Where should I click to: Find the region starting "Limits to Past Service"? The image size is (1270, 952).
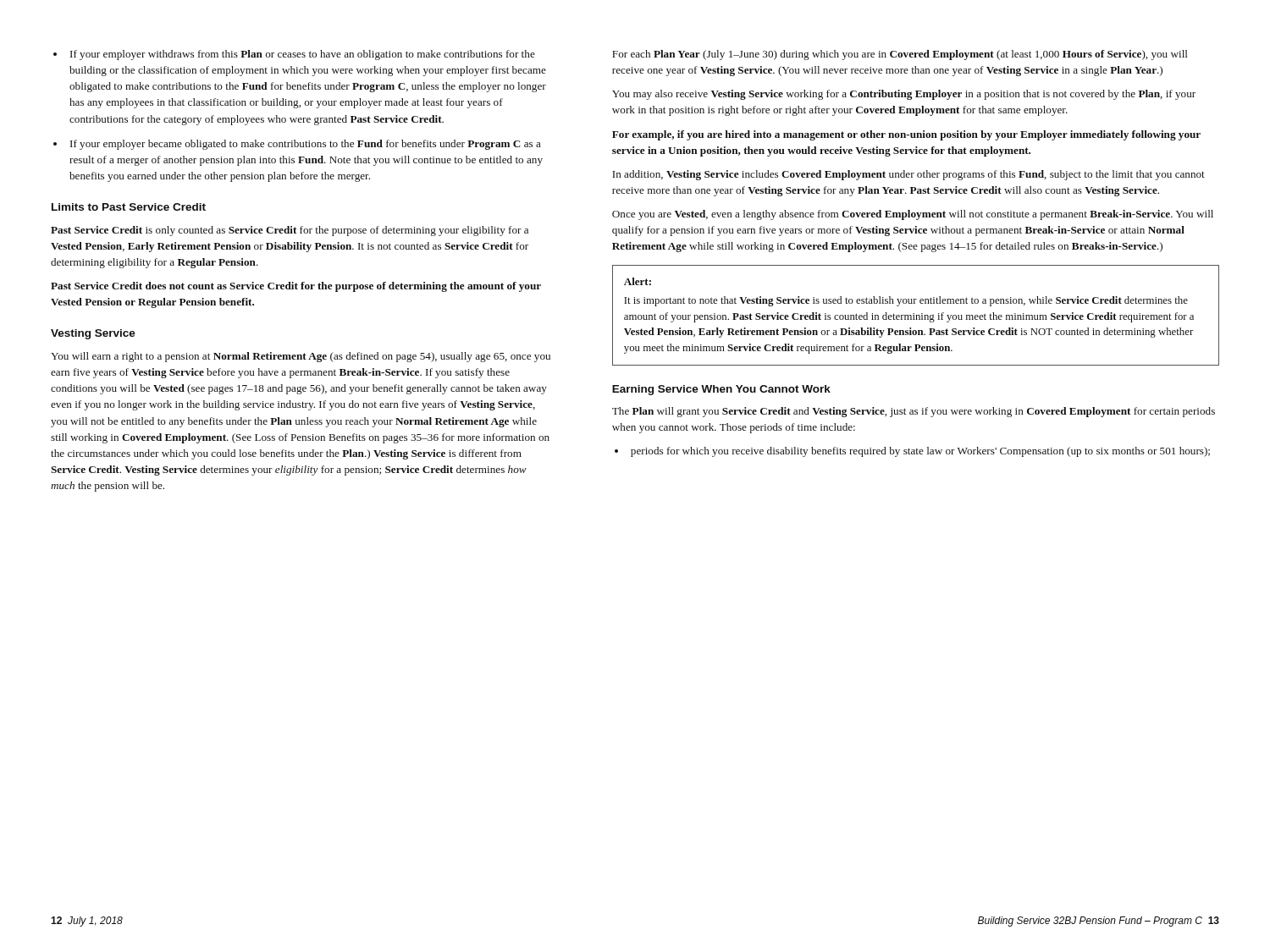click(128, 207)
